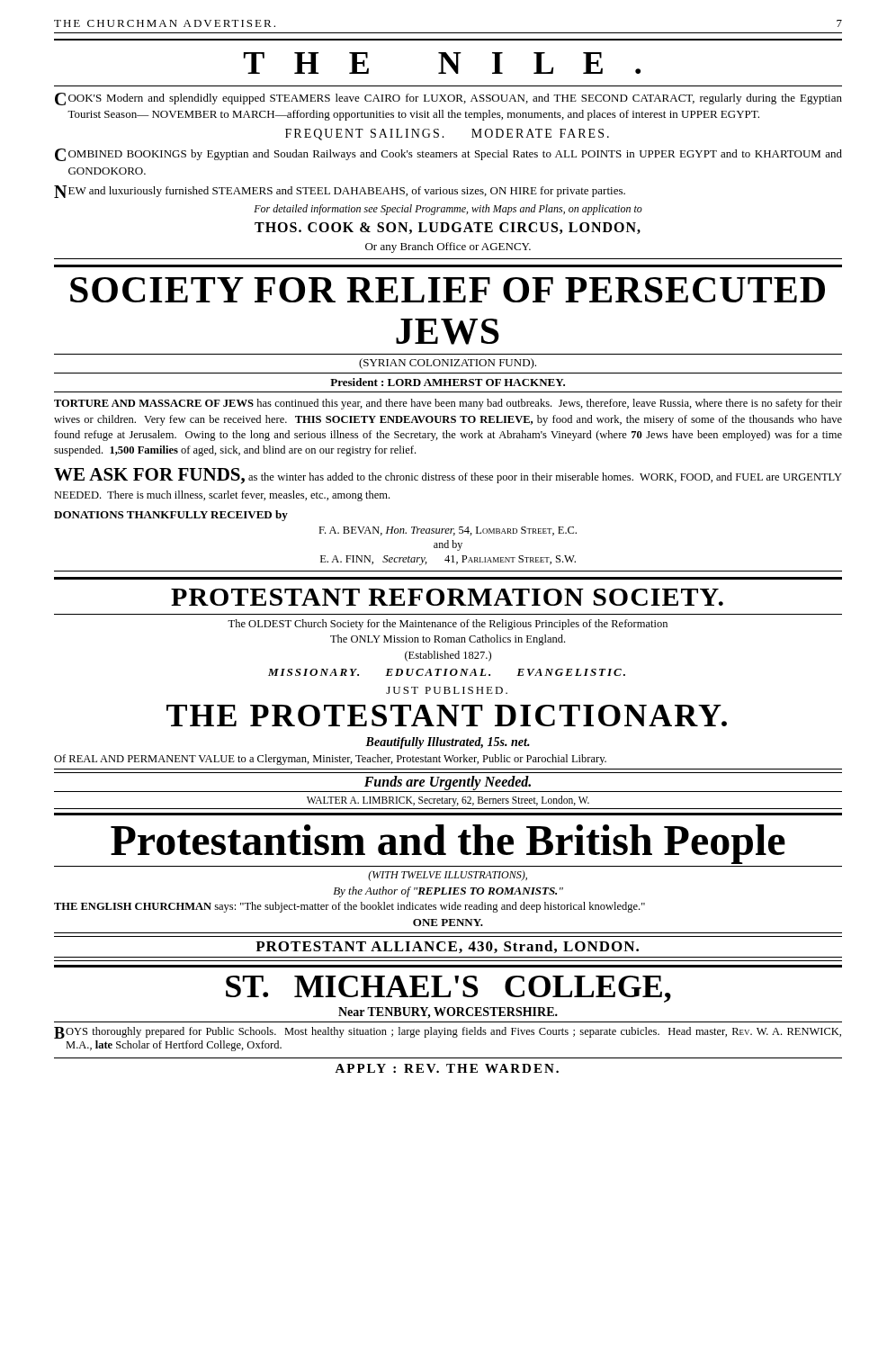This screenshot has width=896, height=1350.
Task: Click on the text block that reads "WE ASK FOR FUNDS, as the"
Action: pos(448,483)
